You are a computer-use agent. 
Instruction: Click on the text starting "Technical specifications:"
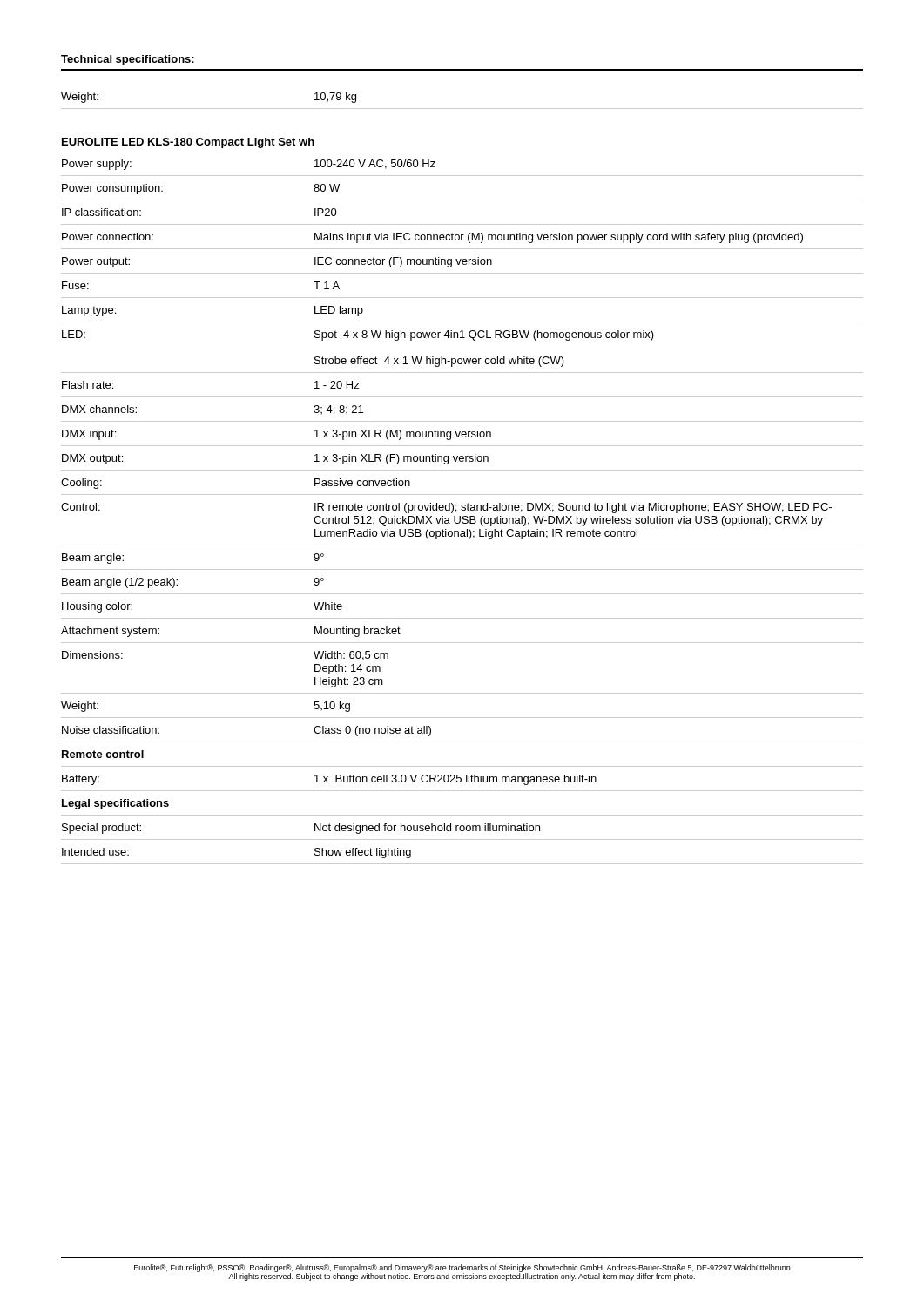(128, 59)
